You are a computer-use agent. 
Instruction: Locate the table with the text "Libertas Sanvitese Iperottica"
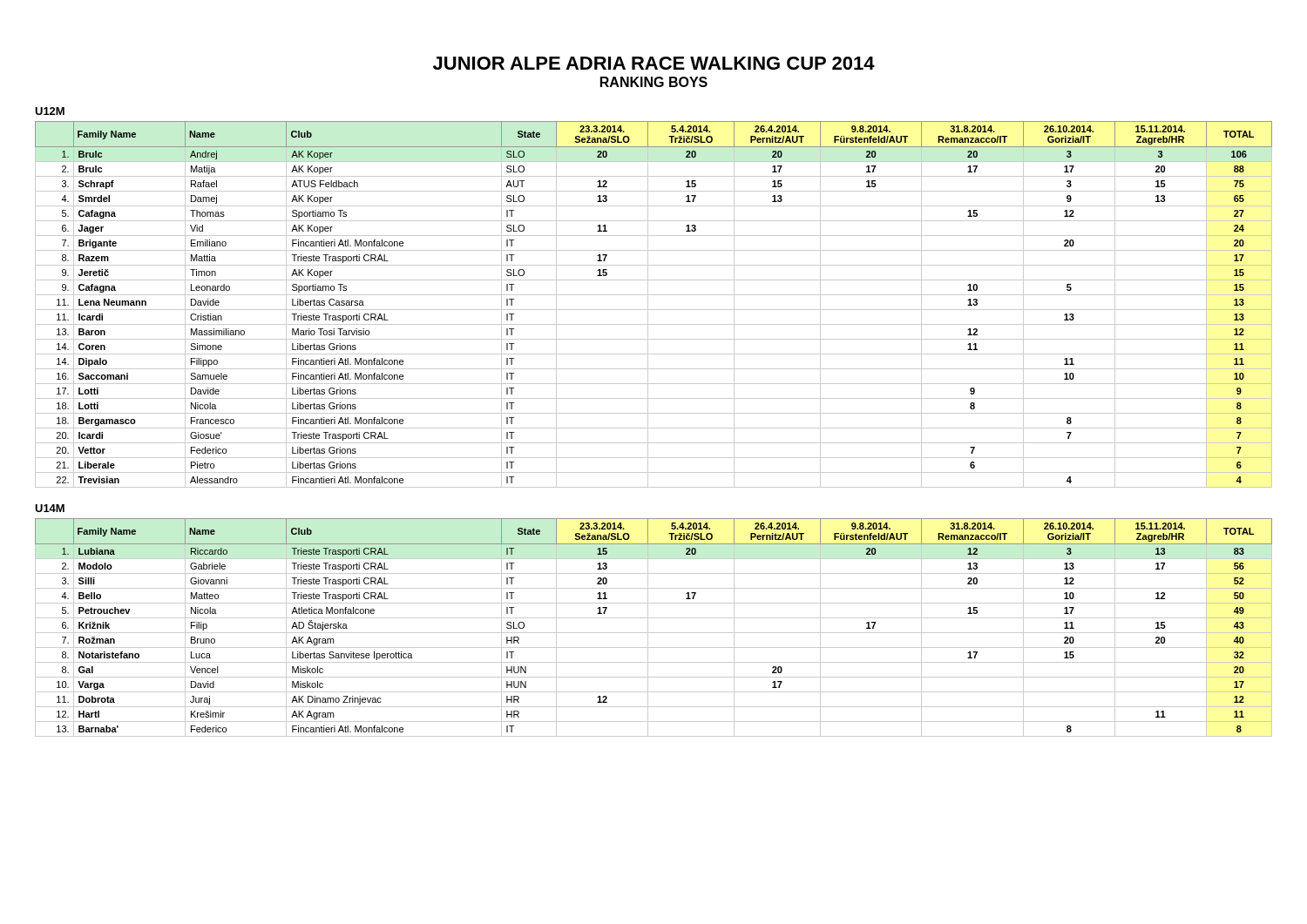click(654, 627)
